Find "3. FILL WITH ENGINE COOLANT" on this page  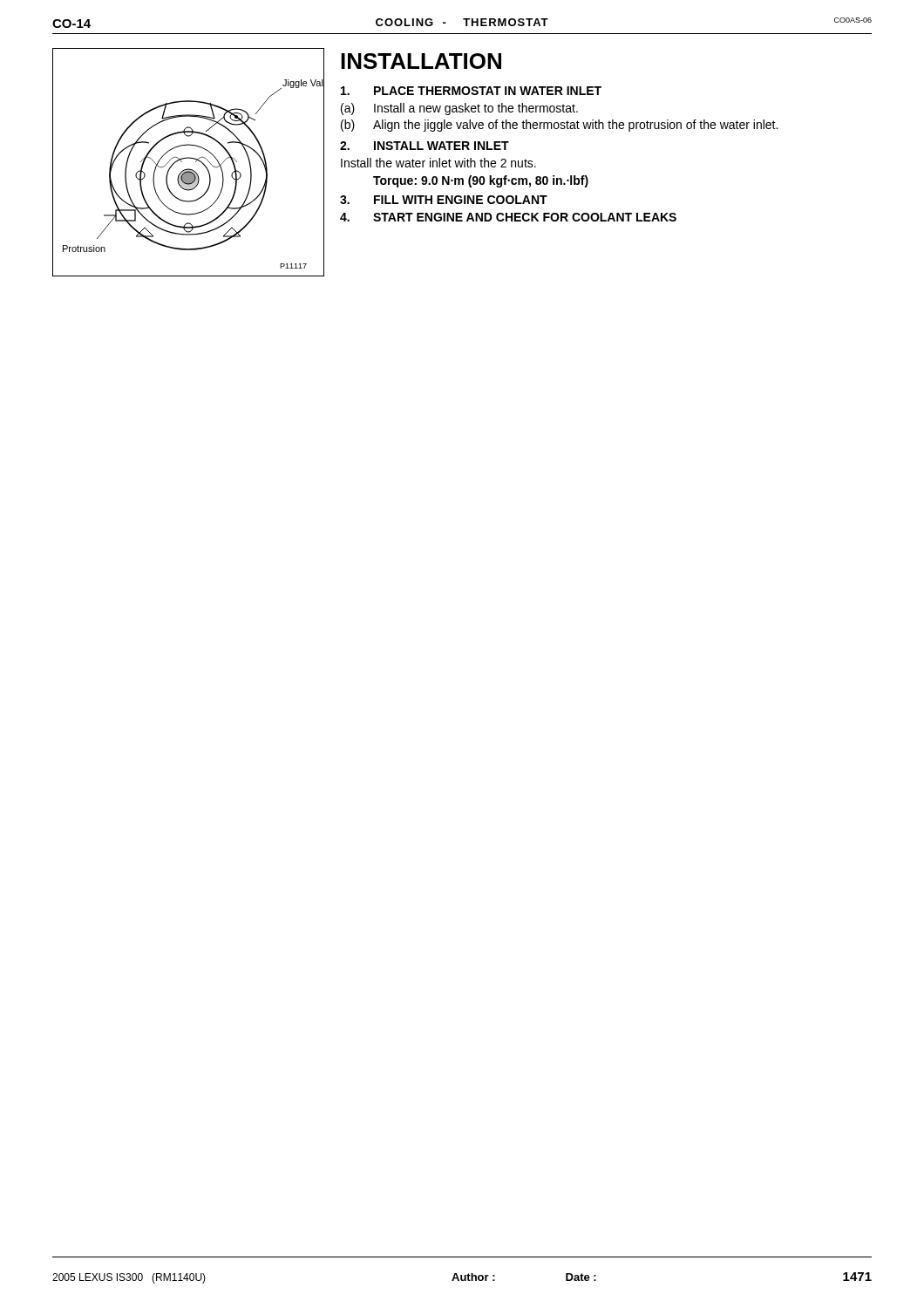(x=444, y=200)
